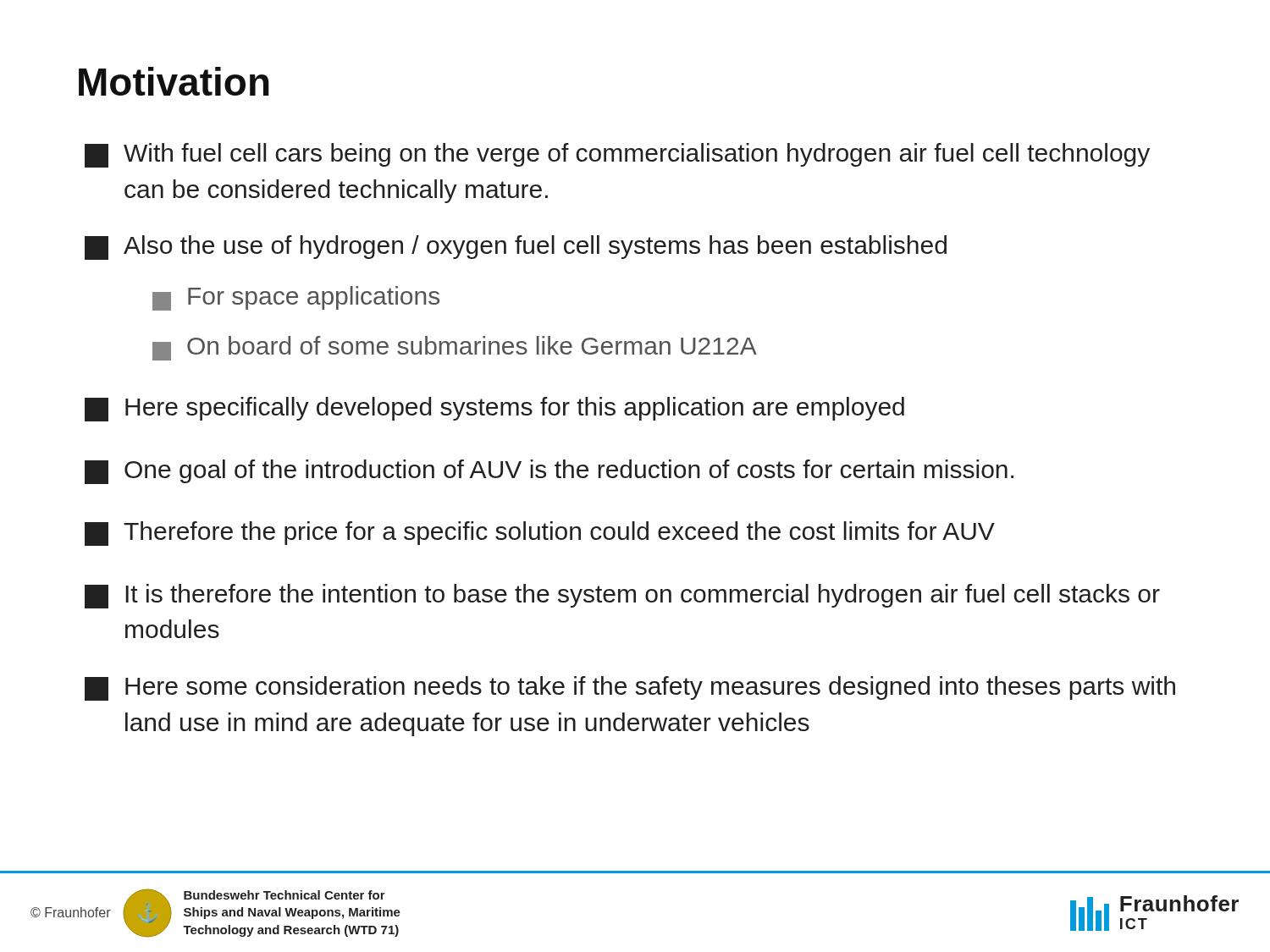Screen dimensions: 952x1270
Task: Find the list item containing "One goal of"
Action: (x=550, y=473)
